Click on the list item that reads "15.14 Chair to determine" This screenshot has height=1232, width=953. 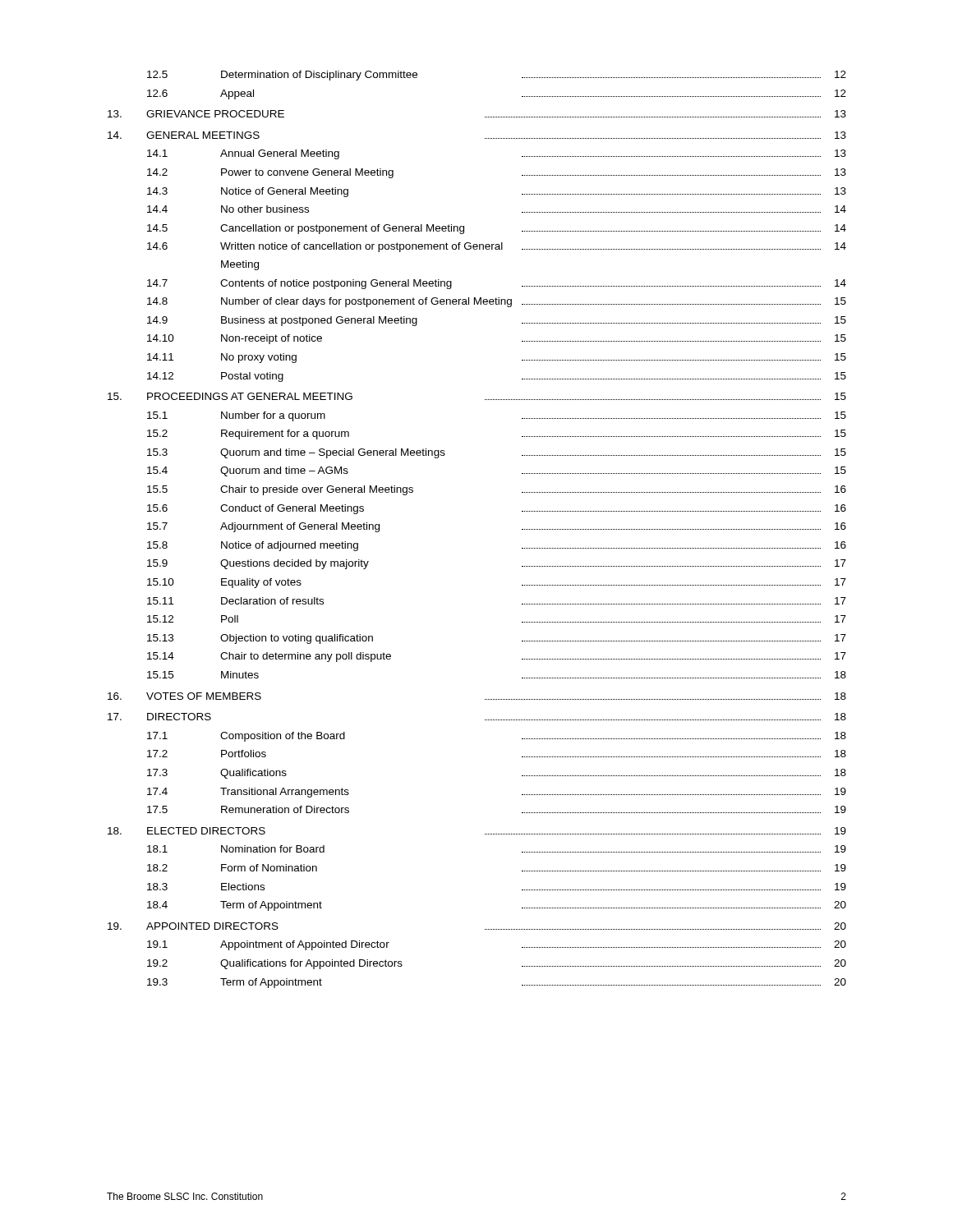[157, 656]
